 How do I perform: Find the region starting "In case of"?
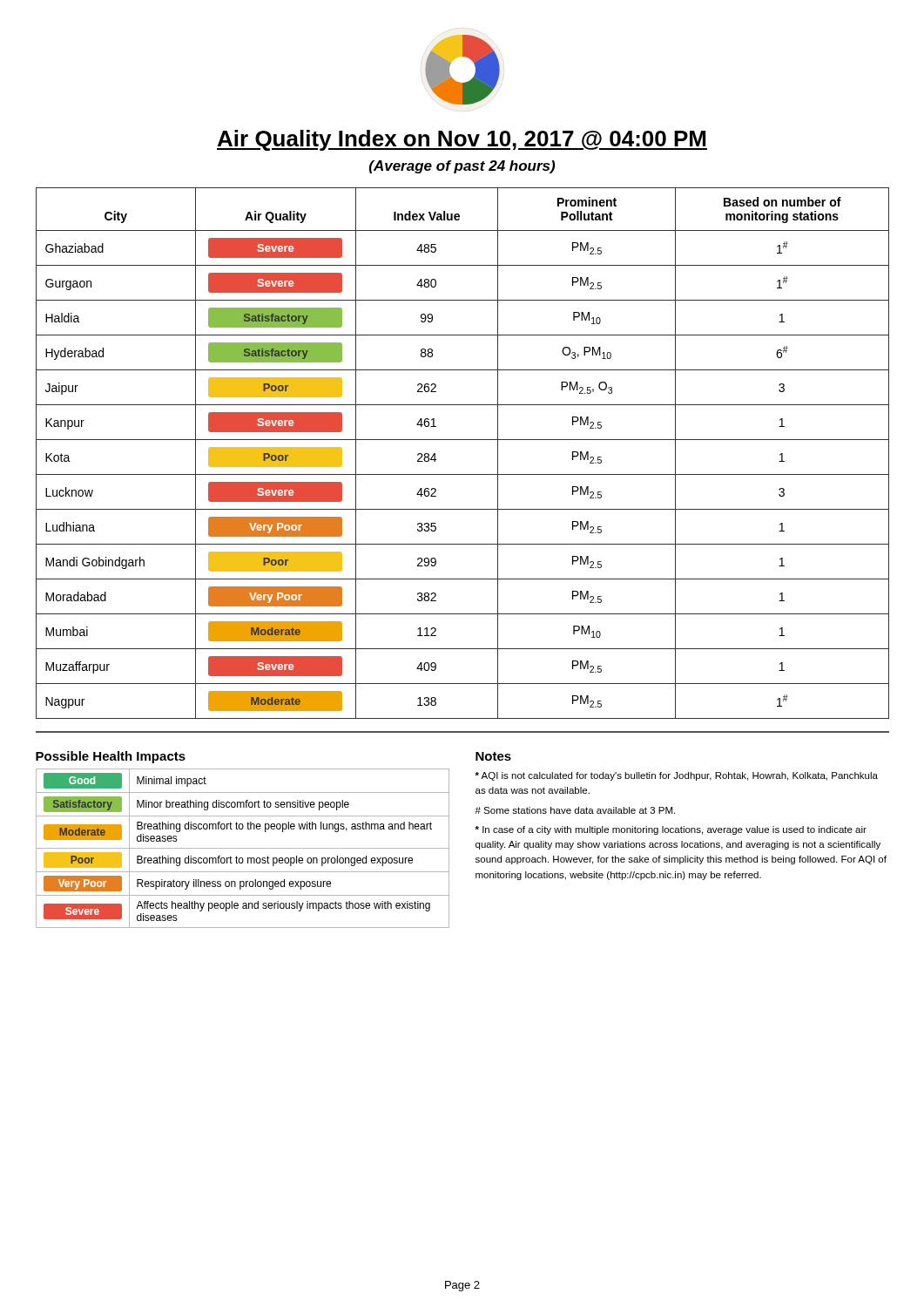[681, 852]
